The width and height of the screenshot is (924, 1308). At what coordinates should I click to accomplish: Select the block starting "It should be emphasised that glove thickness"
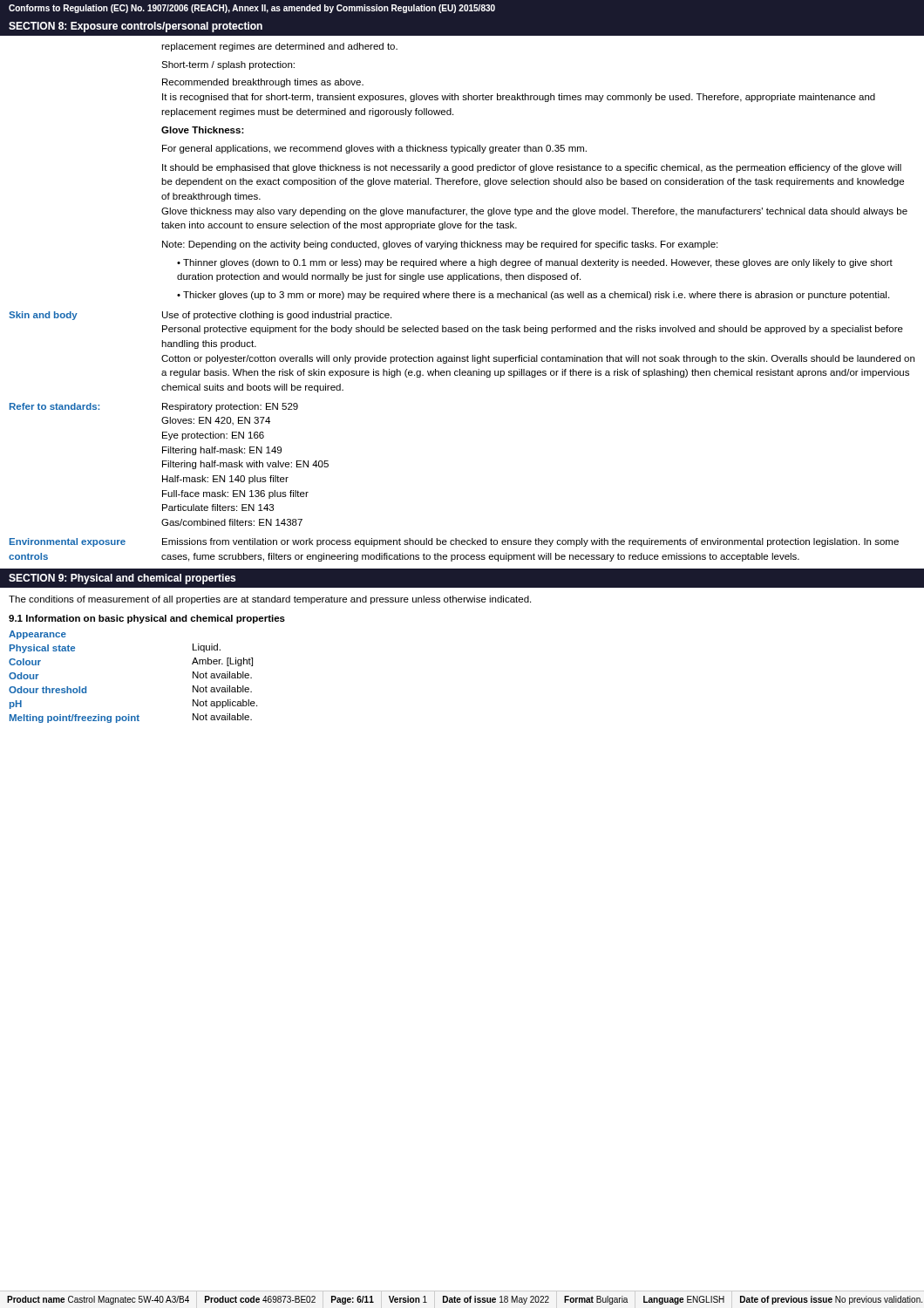(532, 168)
